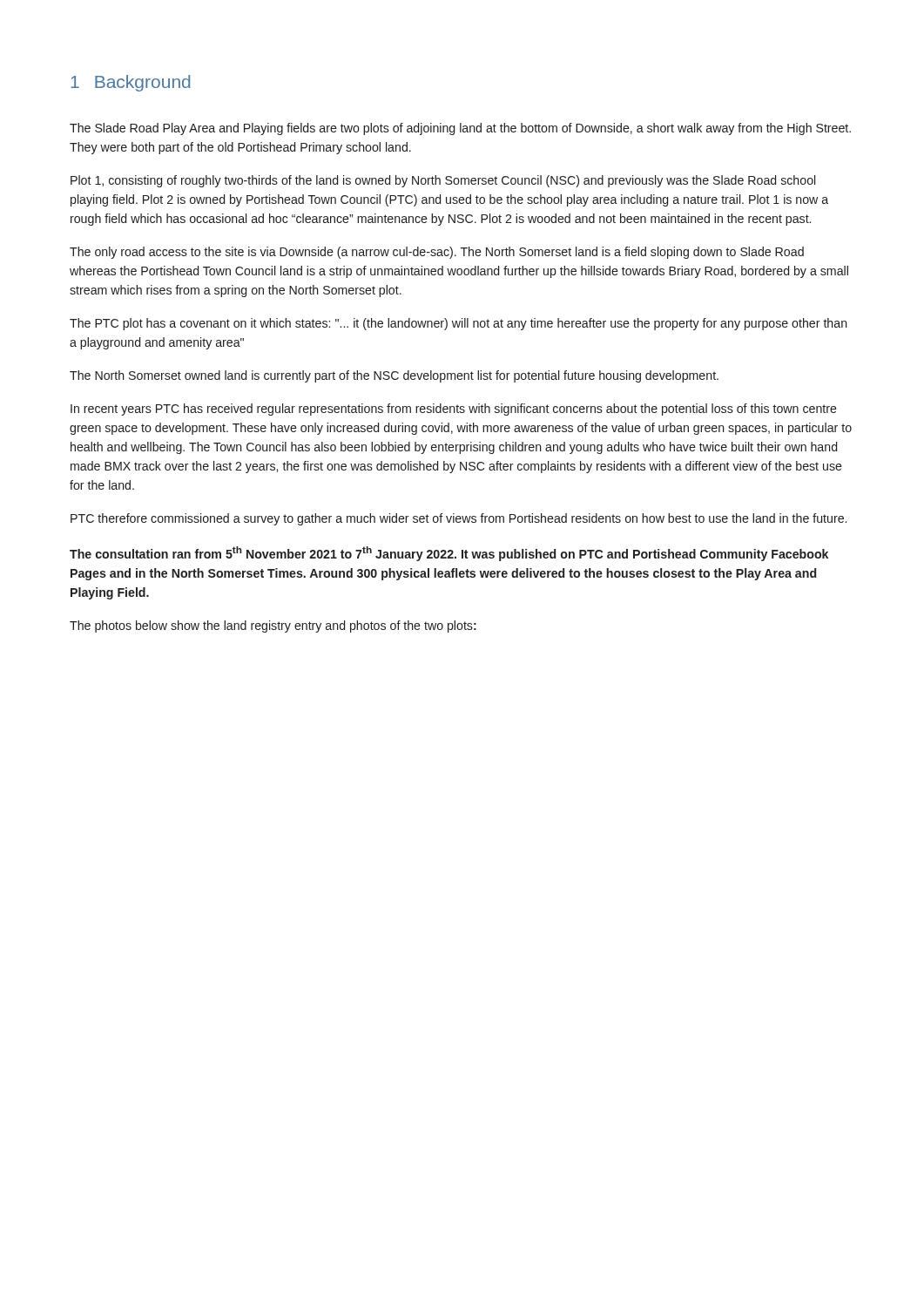Select the text block that says "The PTC plot has a covenant"
The width and height of the screenshot is (924, 1307).
[x=459, y=333]
